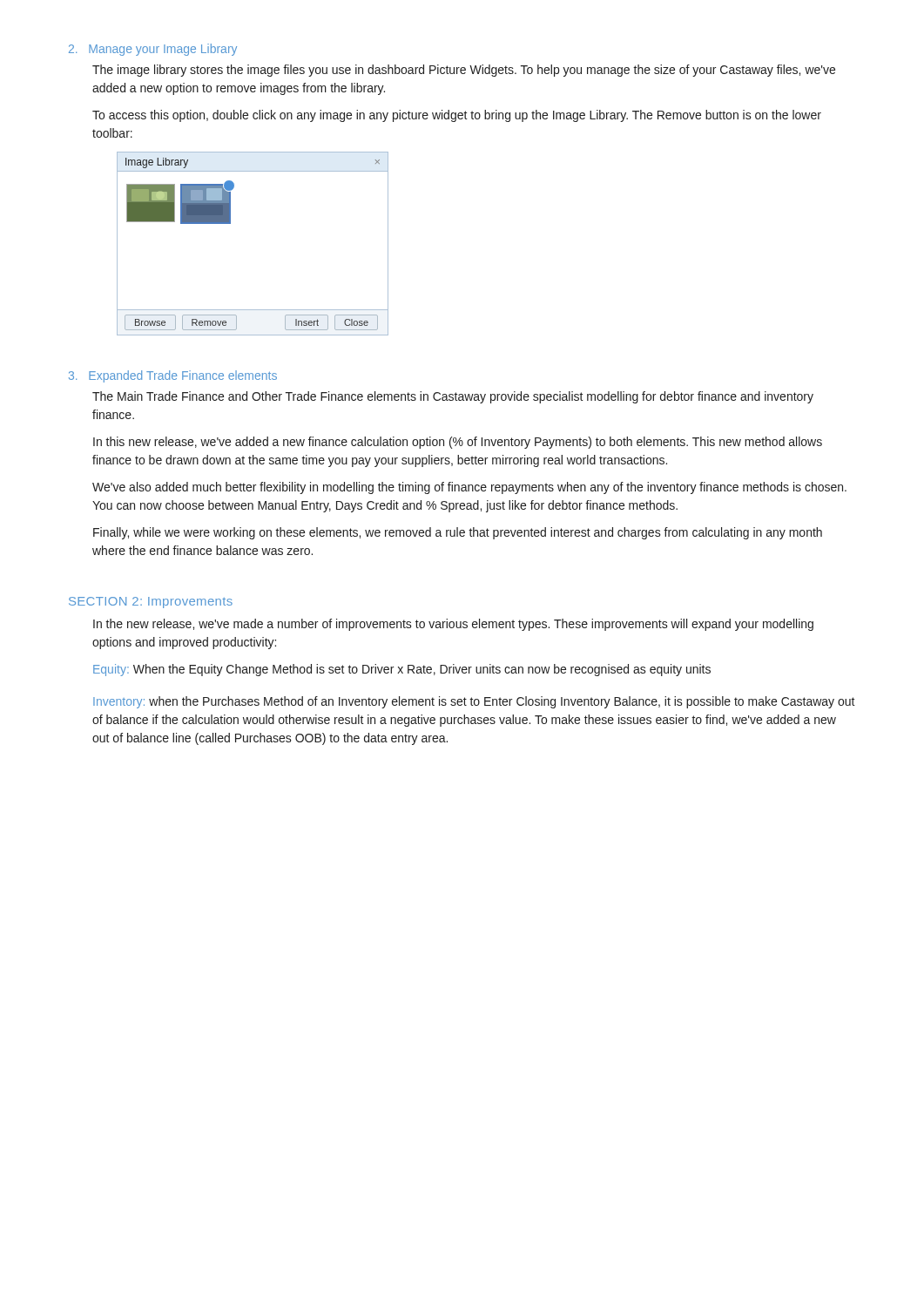Point to the region starting "We've also added much better"

[x=474, y=497]
